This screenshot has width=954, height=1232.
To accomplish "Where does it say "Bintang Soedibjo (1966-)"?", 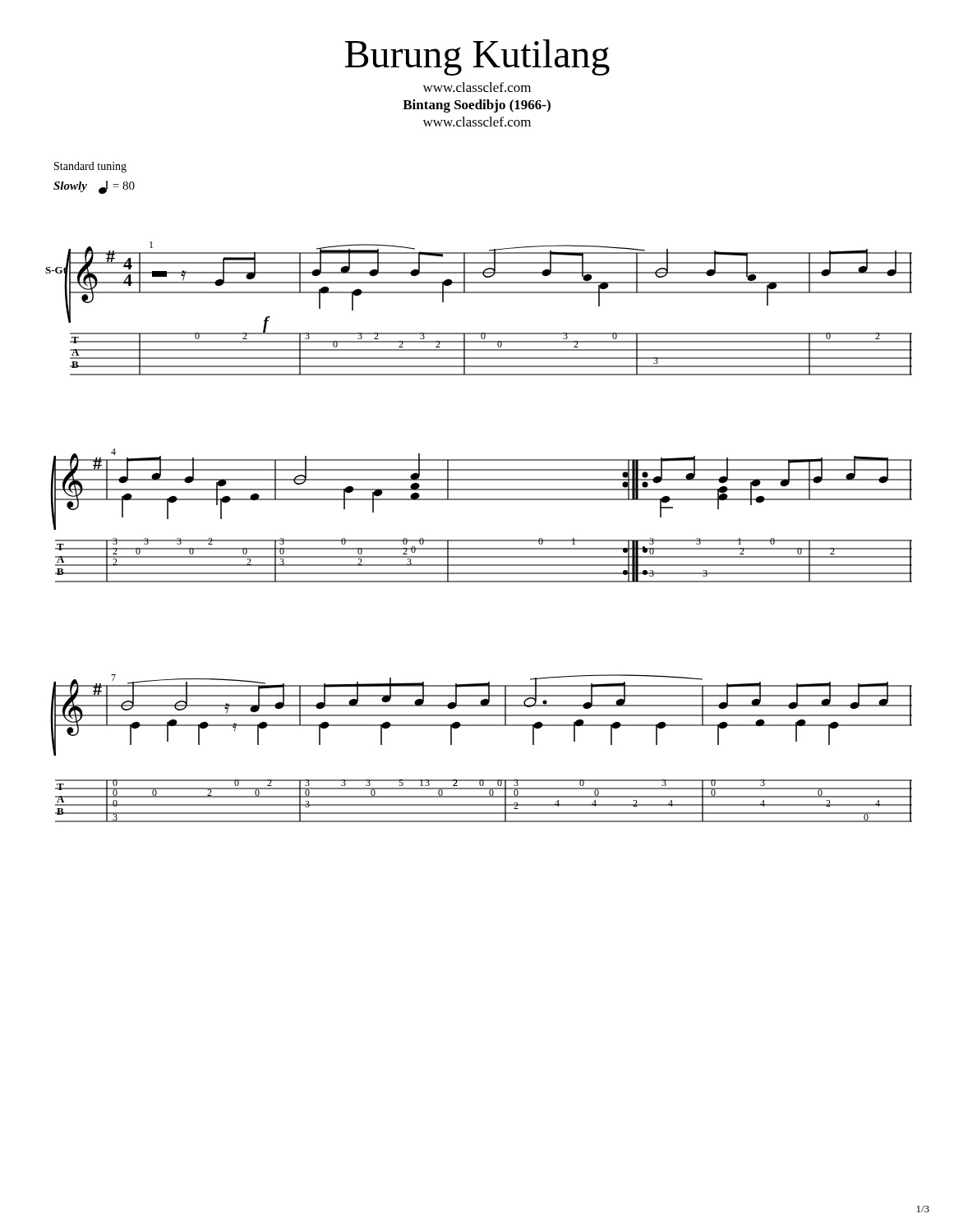I will pos(477,105).
